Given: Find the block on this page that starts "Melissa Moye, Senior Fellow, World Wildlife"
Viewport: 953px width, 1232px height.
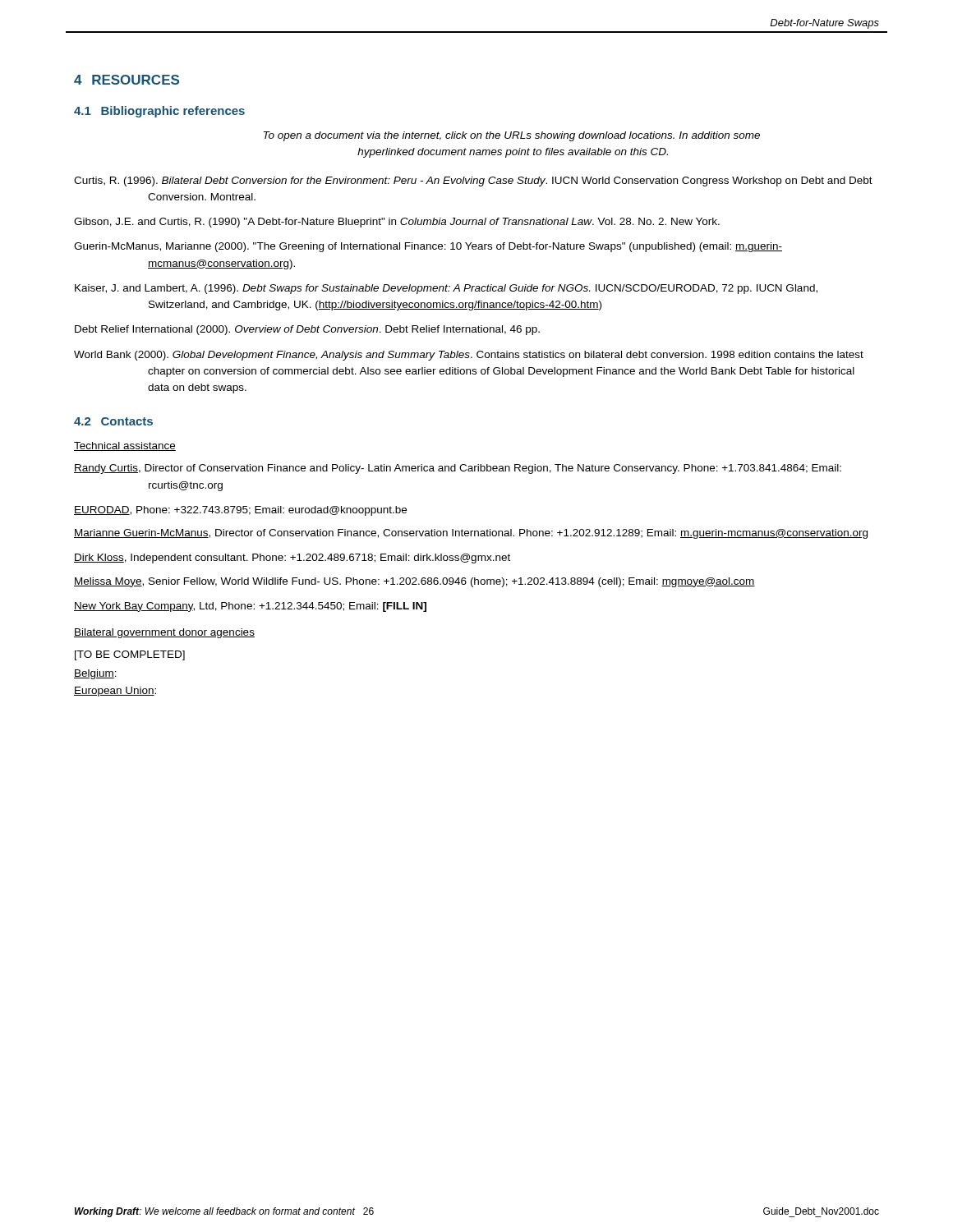Looking at the screenshot, I should pyautogui.click(x=476, y=581).
